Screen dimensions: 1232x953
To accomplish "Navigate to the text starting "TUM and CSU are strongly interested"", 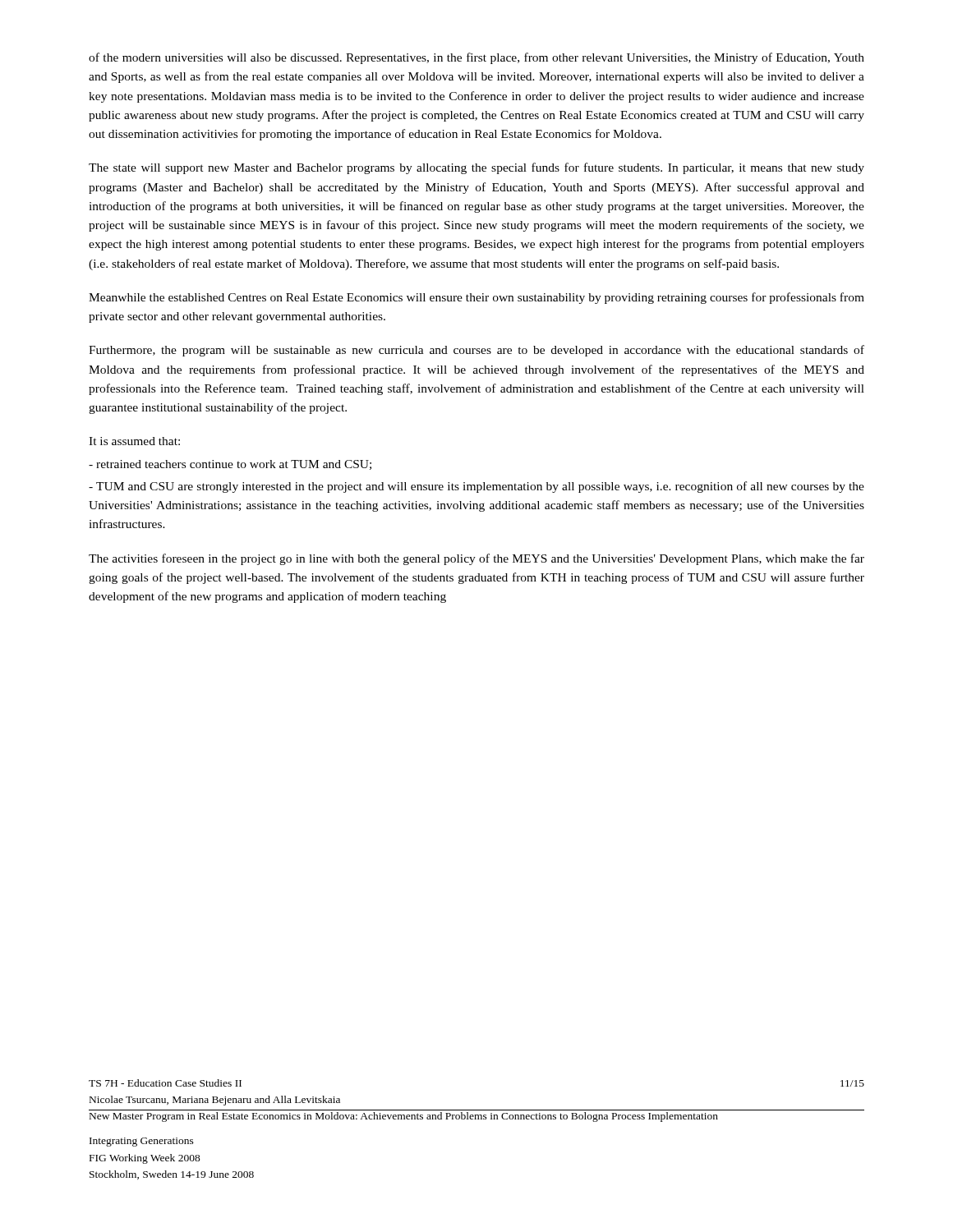I will coord(476,505).
